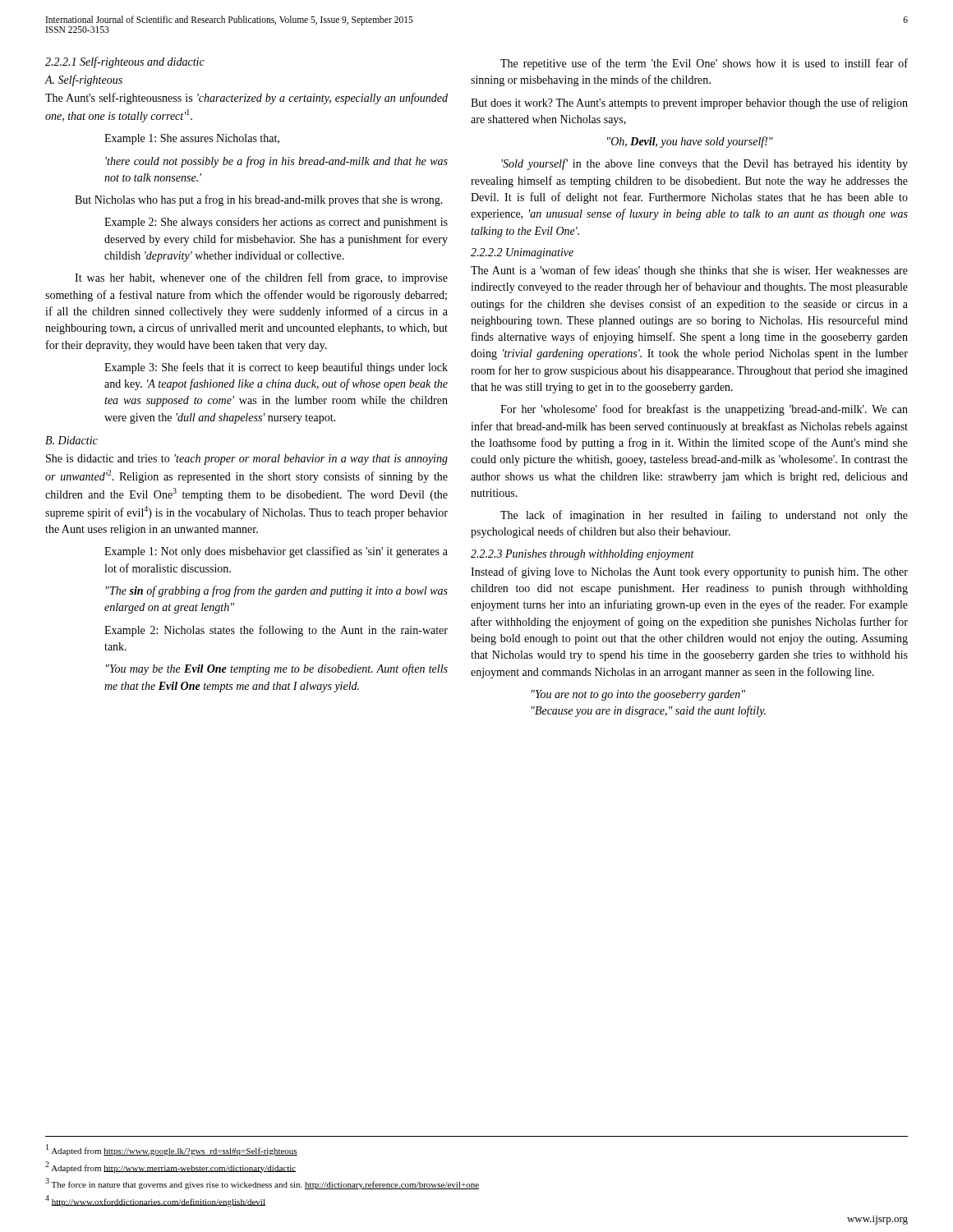The width and height of the screenshot is (953, 1232).
Task: Click on the footnote that reads "2 Adapted from http://www.merriam-webster.com/dictionary/didactic"
Action: click(171, 1166)
